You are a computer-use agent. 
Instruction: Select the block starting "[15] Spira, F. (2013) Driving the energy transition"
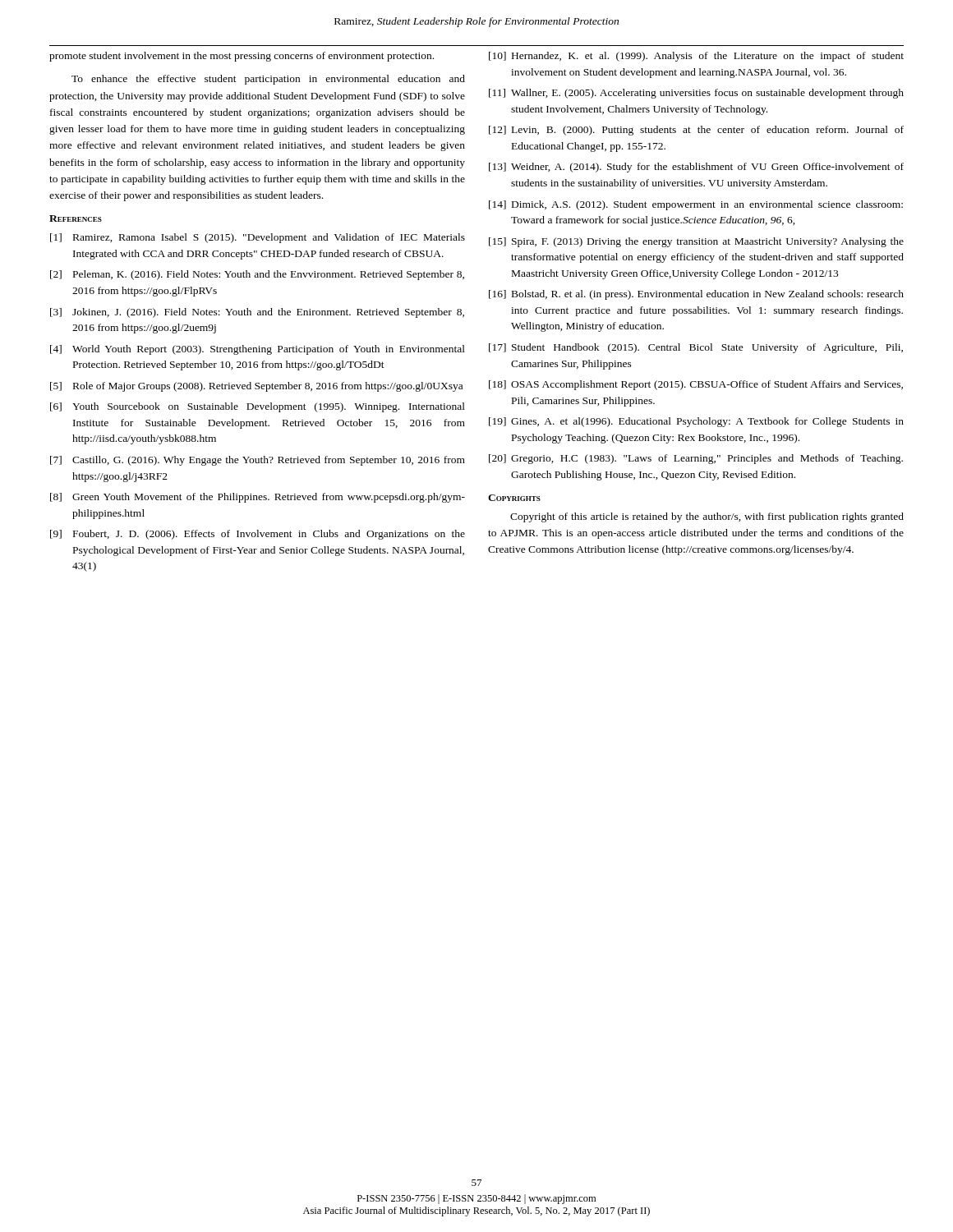tap(696, 257)
